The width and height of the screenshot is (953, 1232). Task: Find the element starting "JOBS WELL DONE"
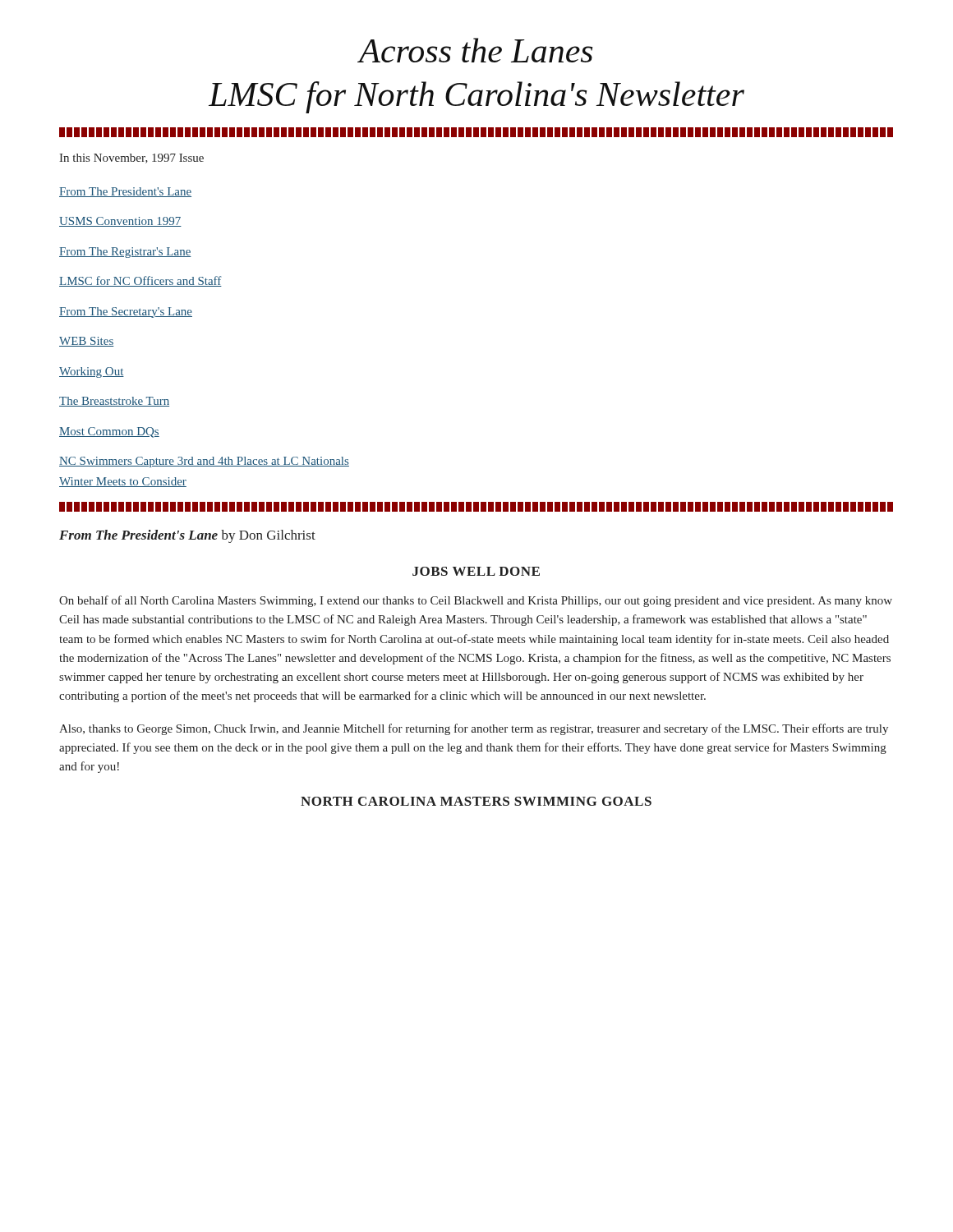pos(476,571)
